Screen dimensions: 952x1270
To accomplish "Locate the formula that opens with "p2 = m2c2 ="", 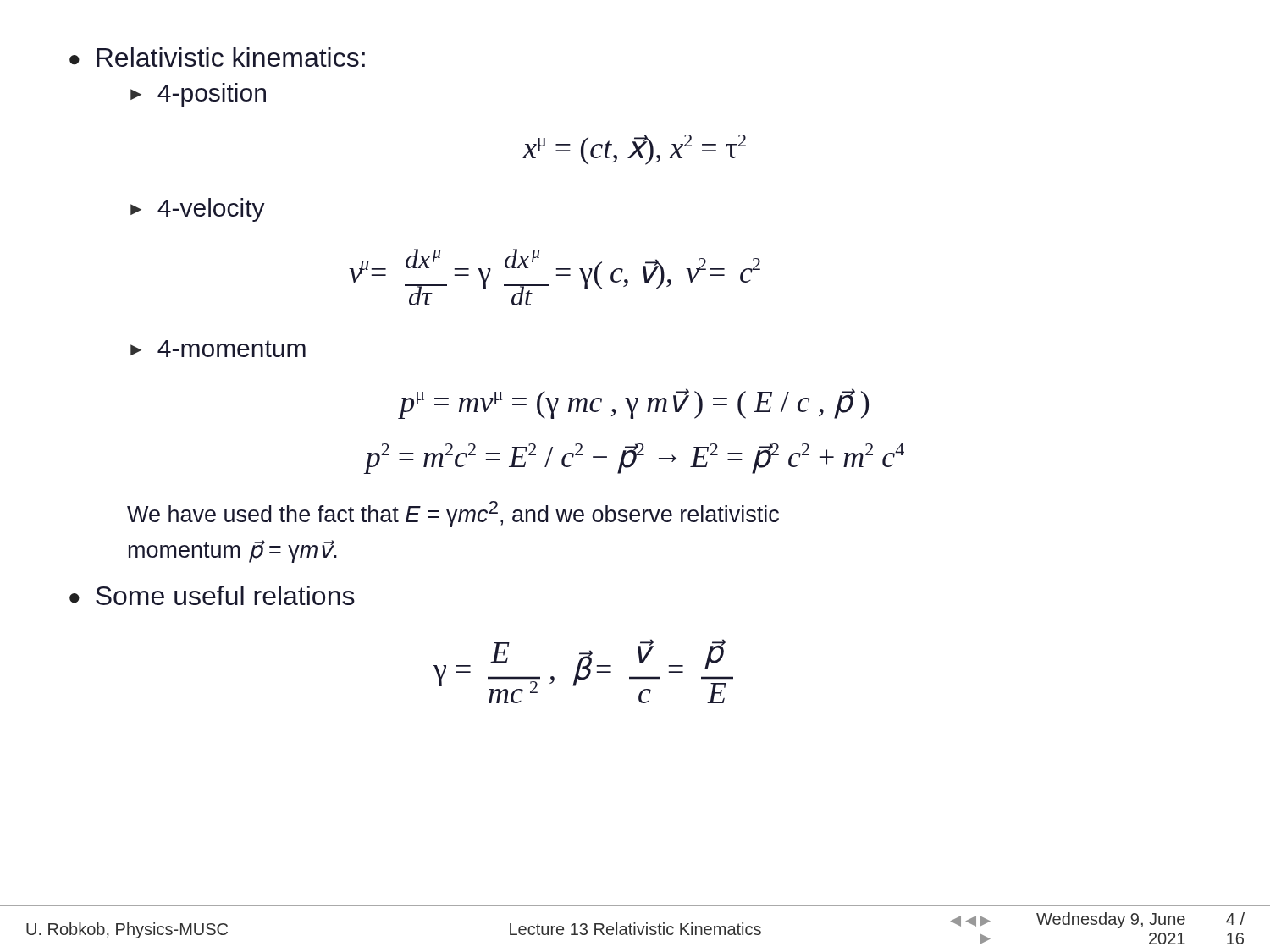I will click(x=635, y=455).
